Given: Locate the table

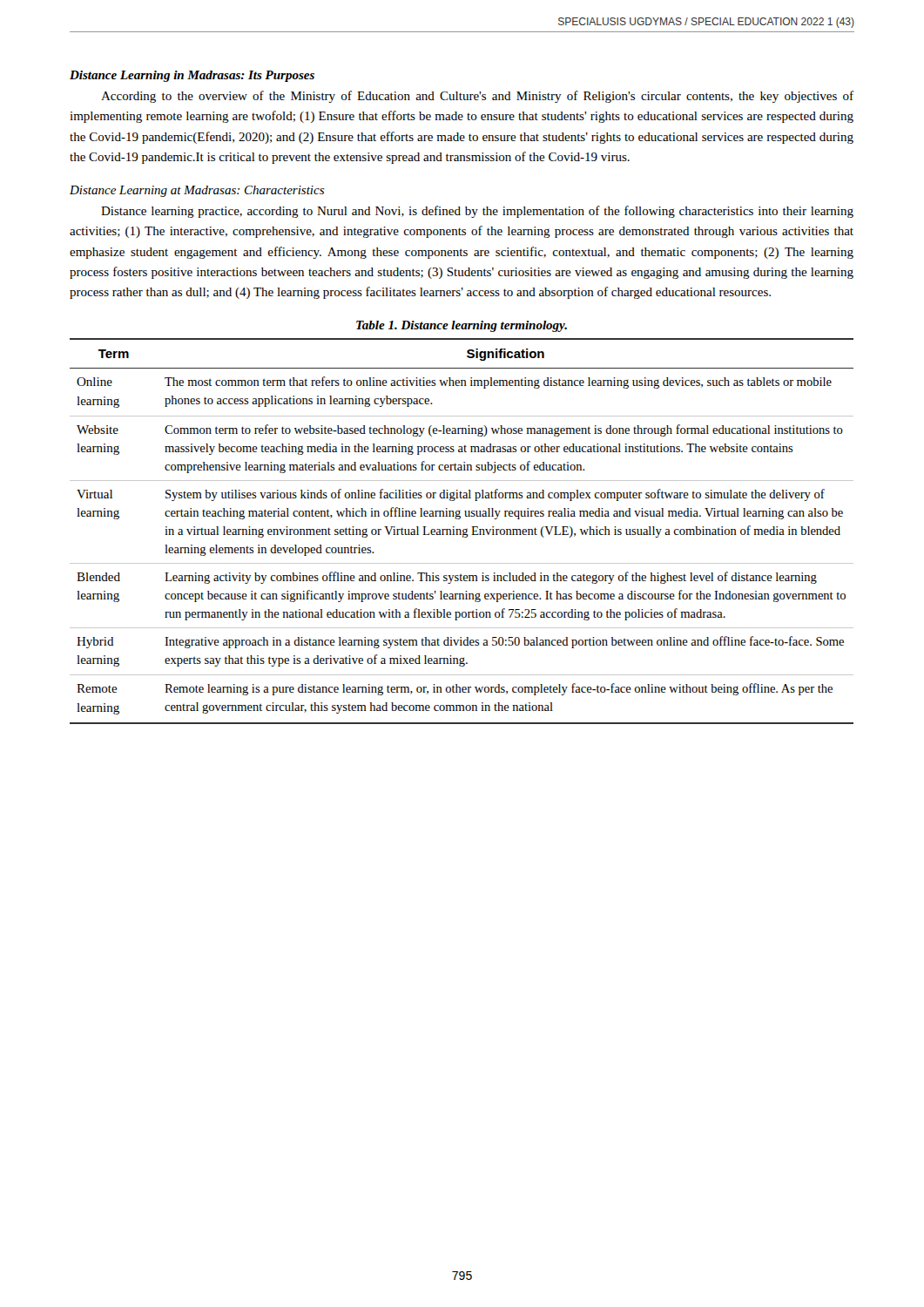Looking at the screenshot, I should (462, 531).
